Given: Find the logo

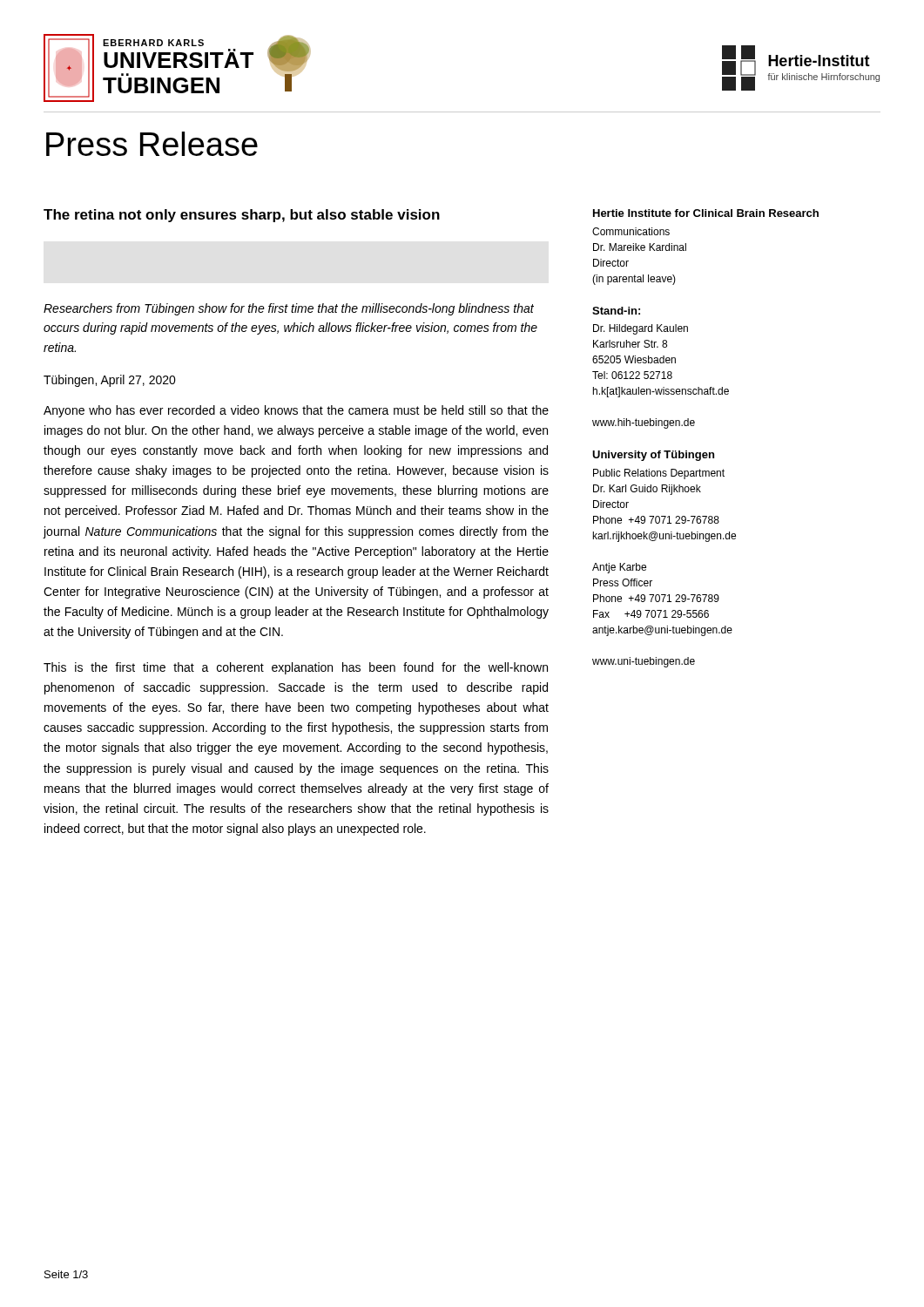Looking at the screenshot, I should [462, 68].
